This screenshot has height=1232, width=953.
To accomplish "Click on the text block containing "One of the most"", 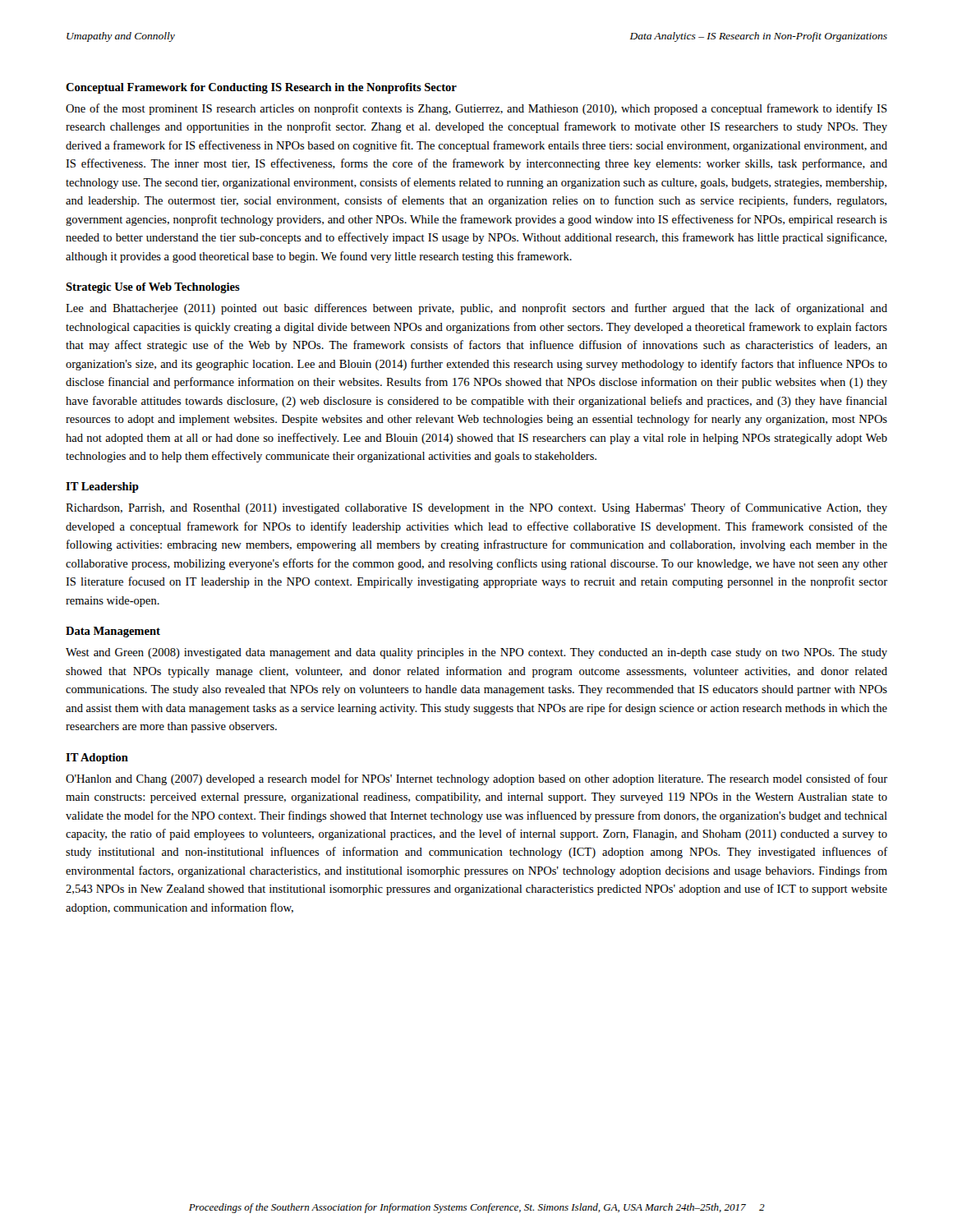I will pyautogui.click(x=476, y=182).
